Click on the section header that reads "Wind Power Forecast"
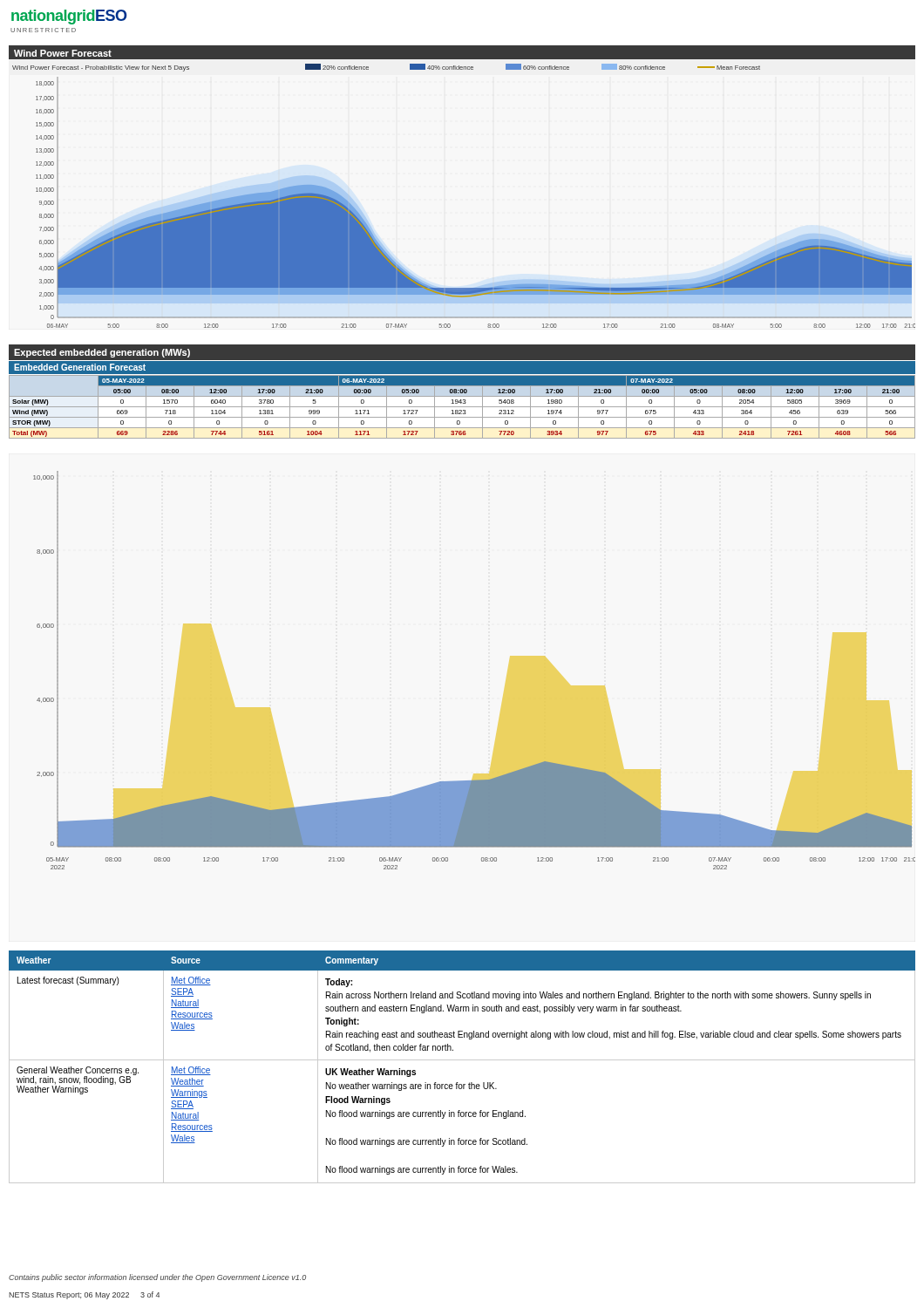Viewport: 924px width, 1308px height. click(63, 53)
